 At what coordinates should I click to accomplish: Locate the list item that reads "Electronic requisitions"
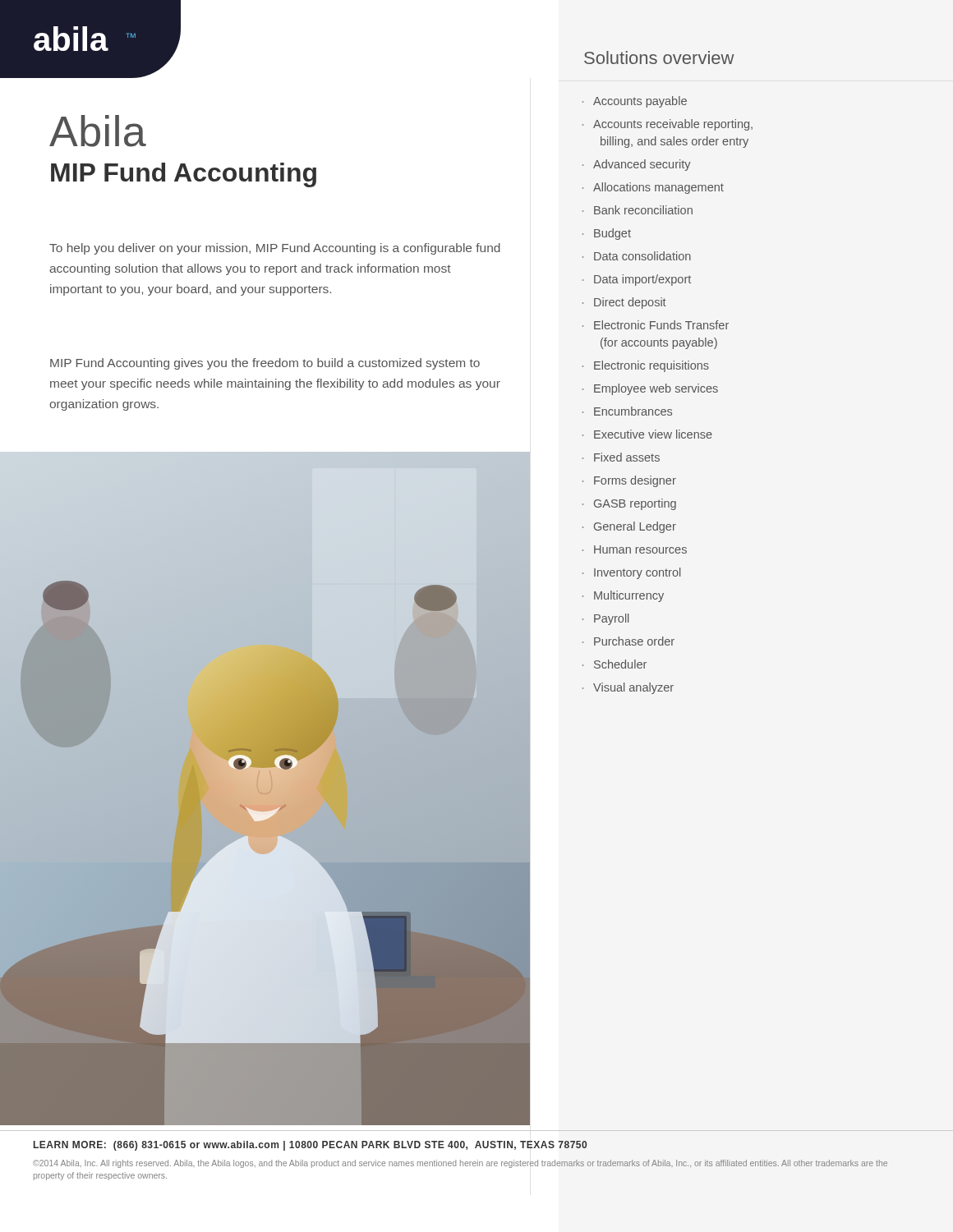click(651, 365)
